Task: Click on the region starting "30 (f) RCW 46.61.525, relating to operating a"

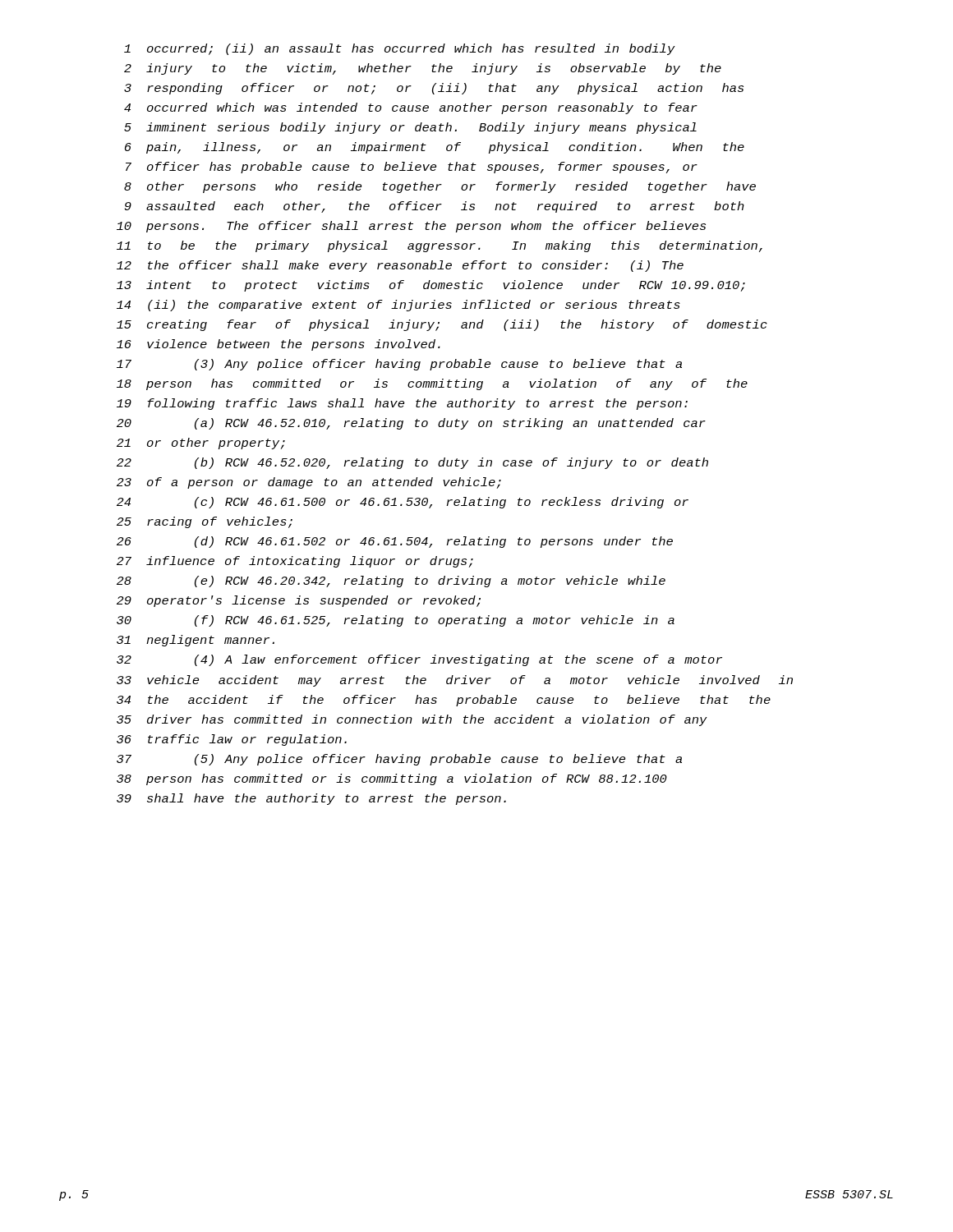Action: pos(491,631)
